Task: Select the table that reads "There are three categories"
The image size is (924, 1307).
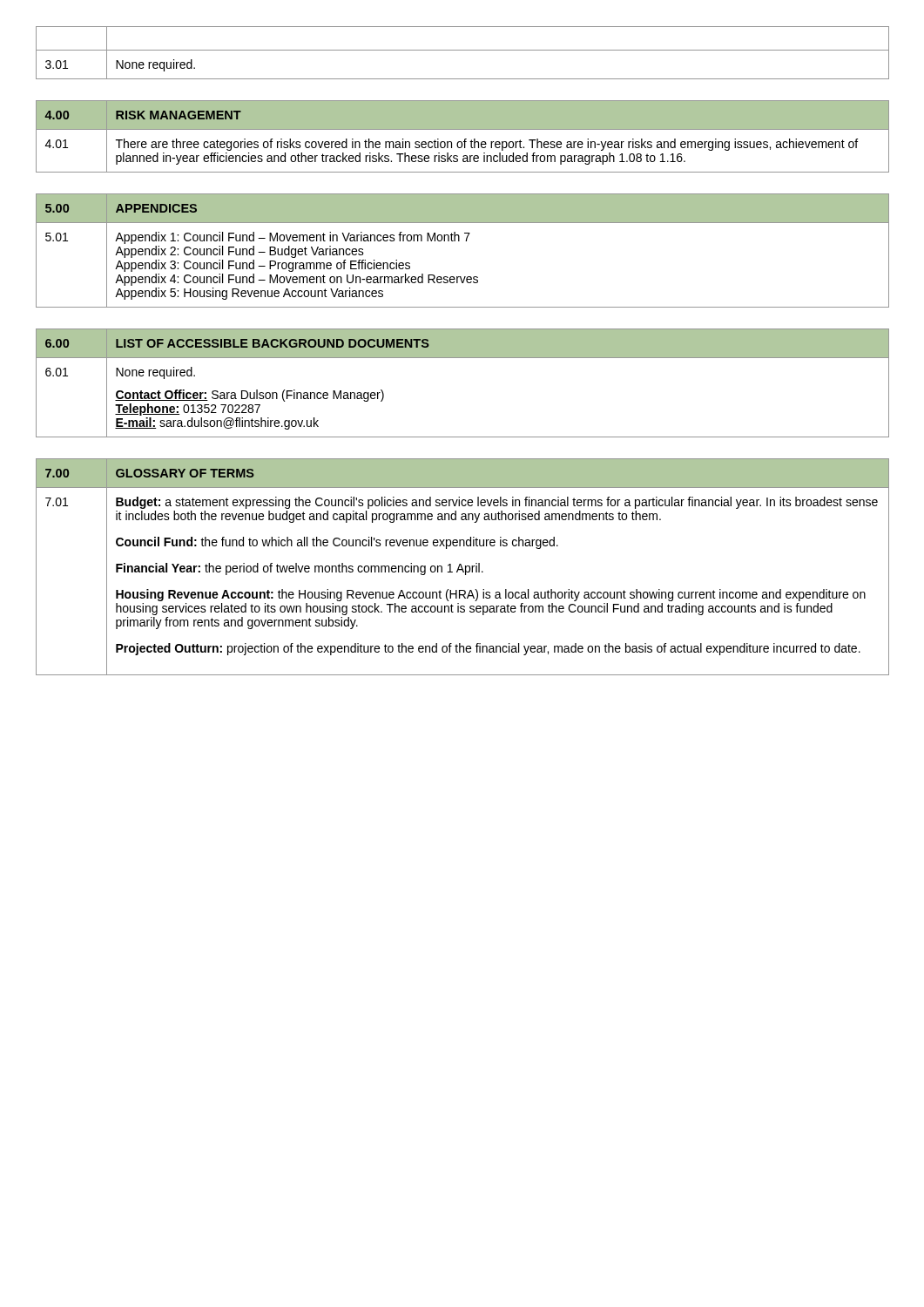Action: coord(462,136)
